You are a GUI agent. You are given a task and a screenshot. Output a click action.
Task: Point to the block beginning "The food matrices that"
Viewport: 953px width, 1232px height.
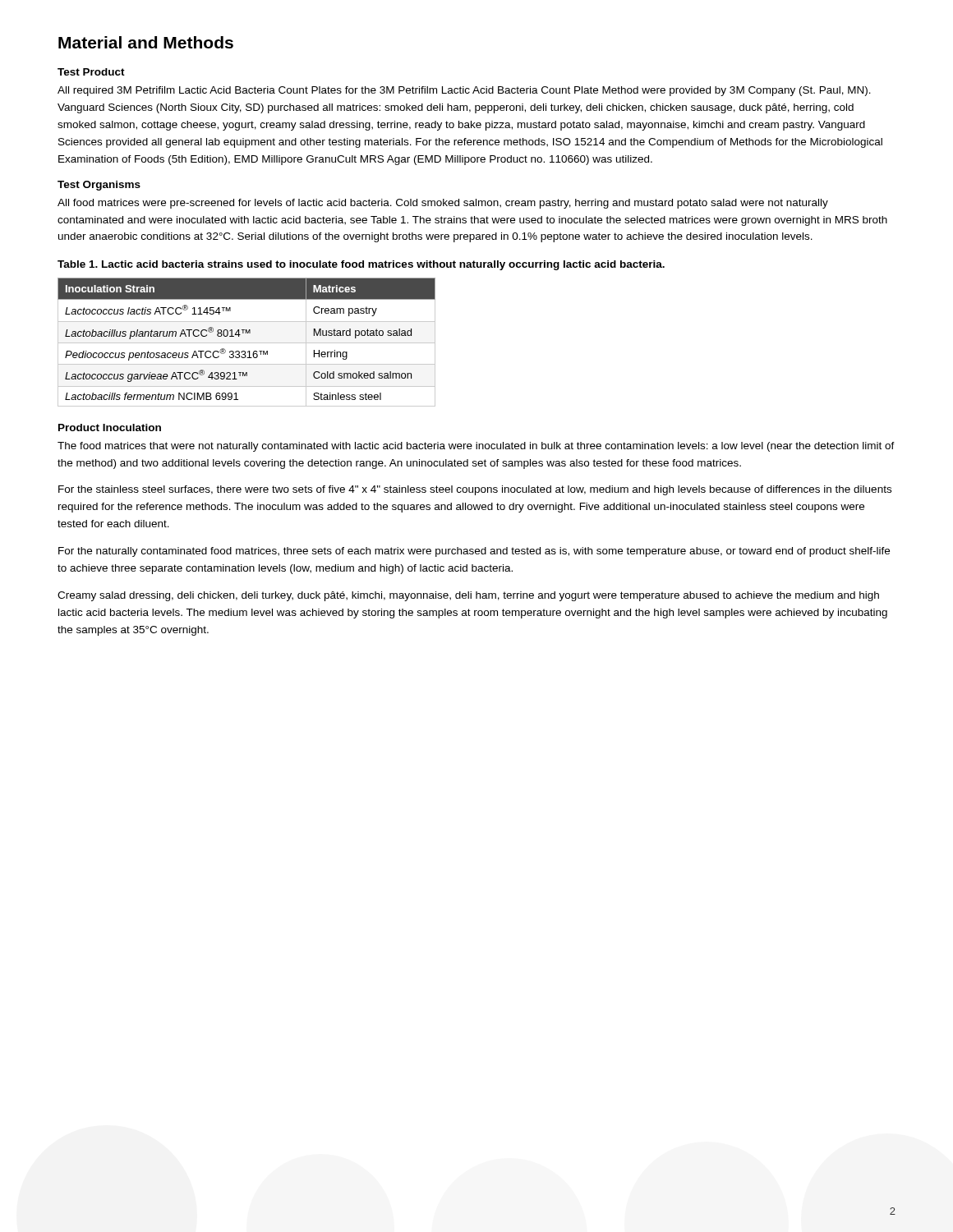pyautogui.click(x=476, y=454)
